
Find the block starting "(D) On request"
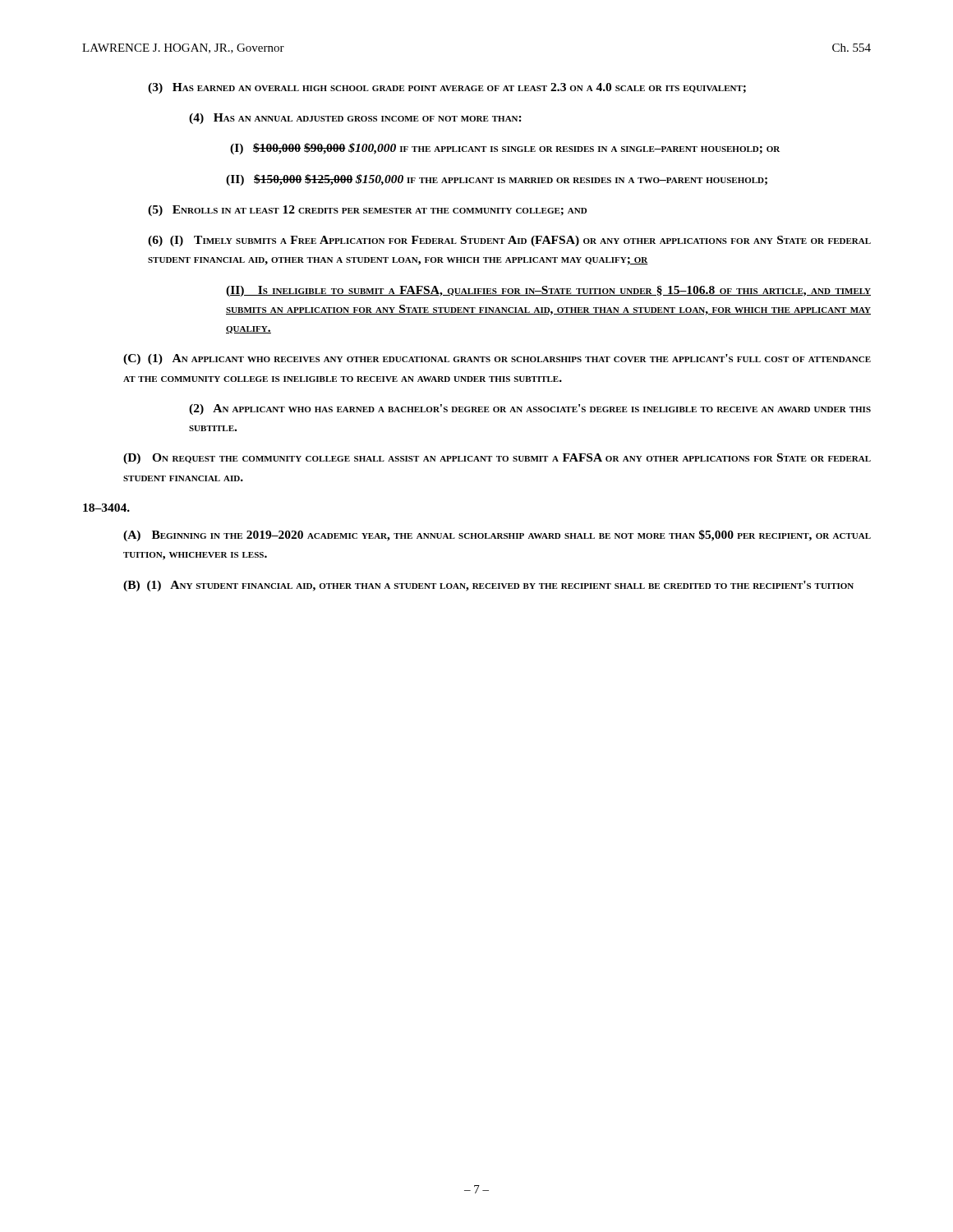point(497,467)
